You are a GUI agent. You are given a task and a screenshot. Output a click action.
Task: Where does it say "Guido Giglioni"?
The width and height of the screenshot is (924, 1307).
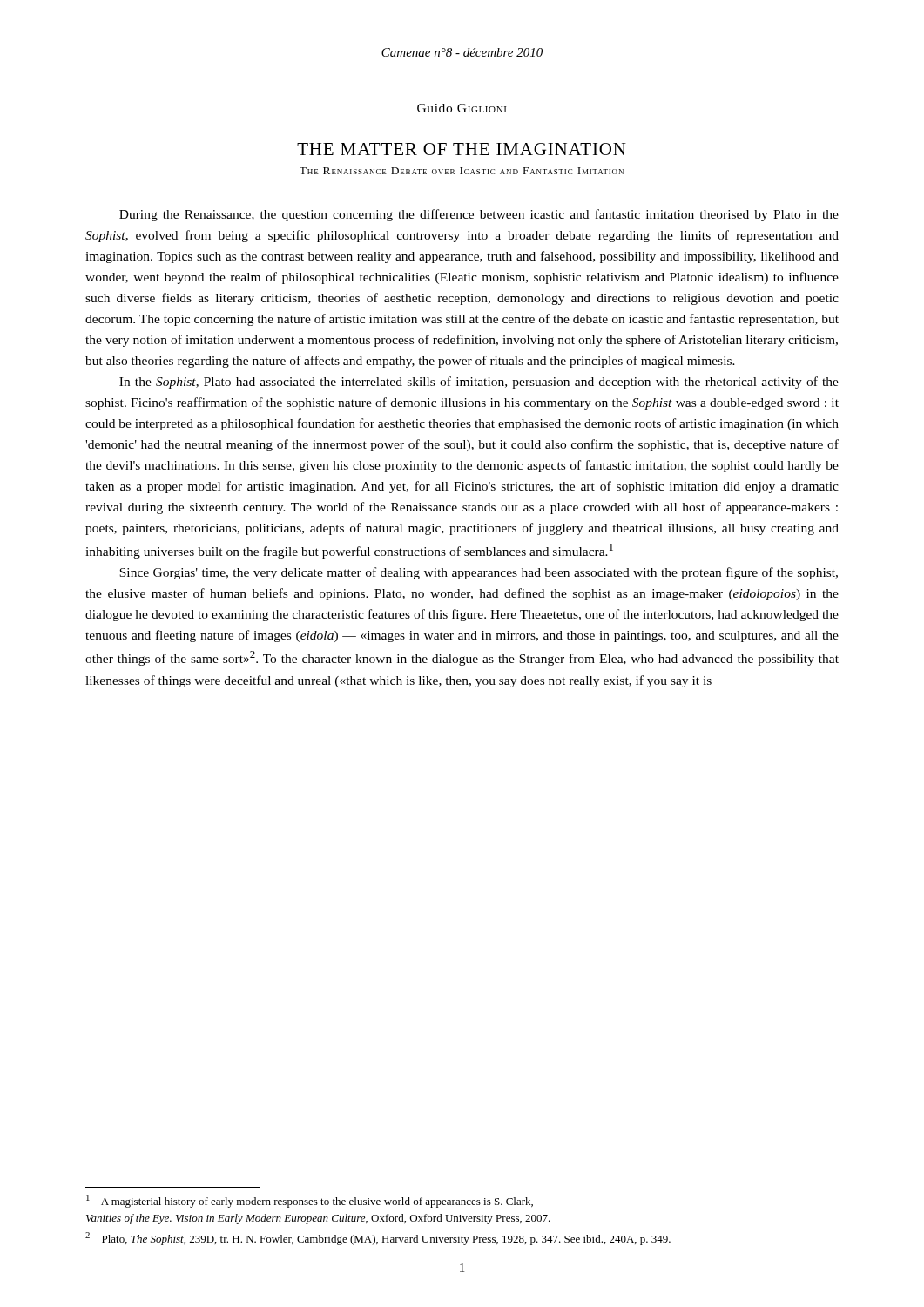tap(462, 108)
